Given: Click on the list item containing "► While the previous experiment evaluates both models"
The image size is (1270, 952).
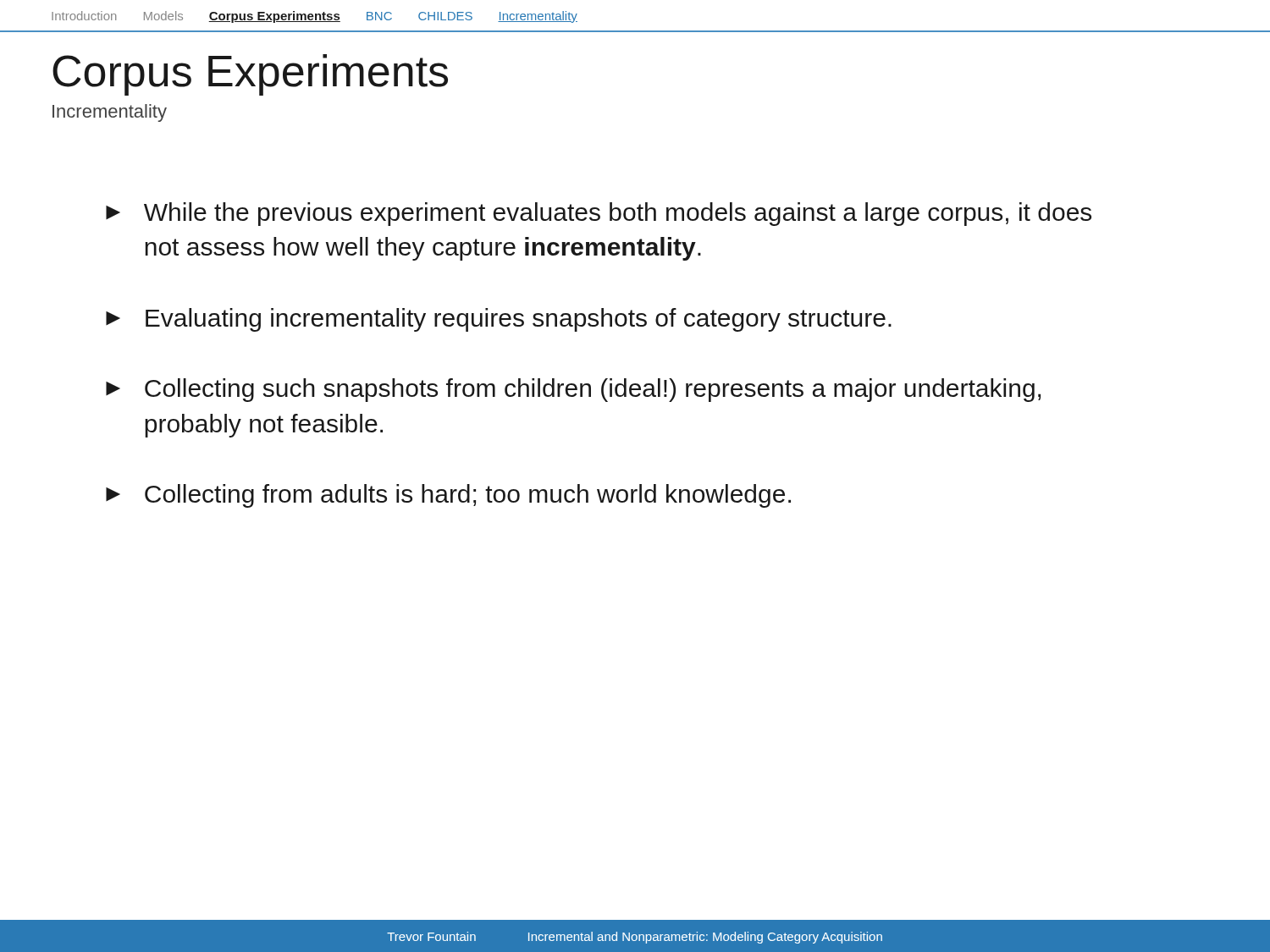Looking at the screenshot, I should [618, 230].
